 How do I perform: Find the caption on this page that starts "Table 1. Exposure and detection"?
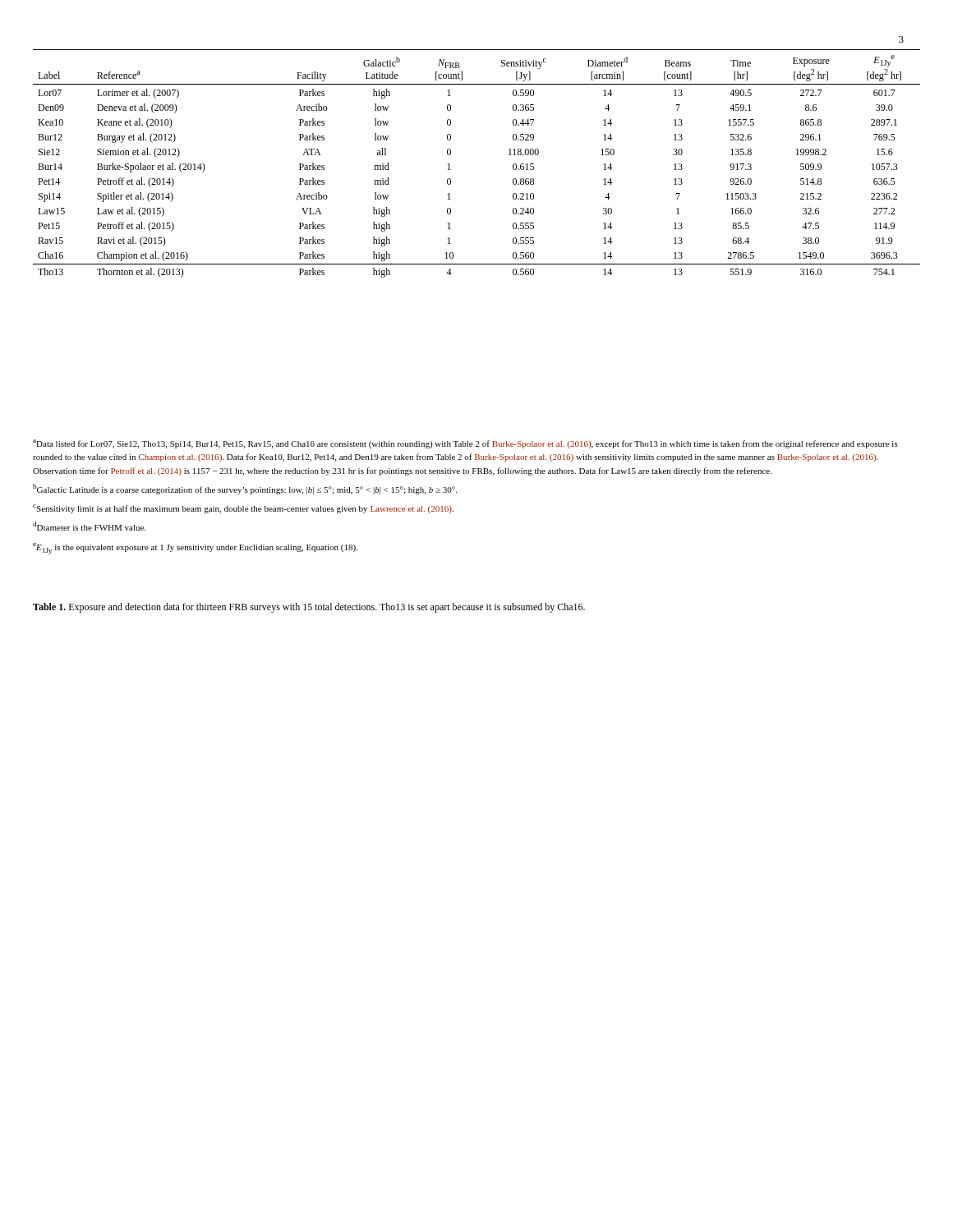(x=309, y=607)
